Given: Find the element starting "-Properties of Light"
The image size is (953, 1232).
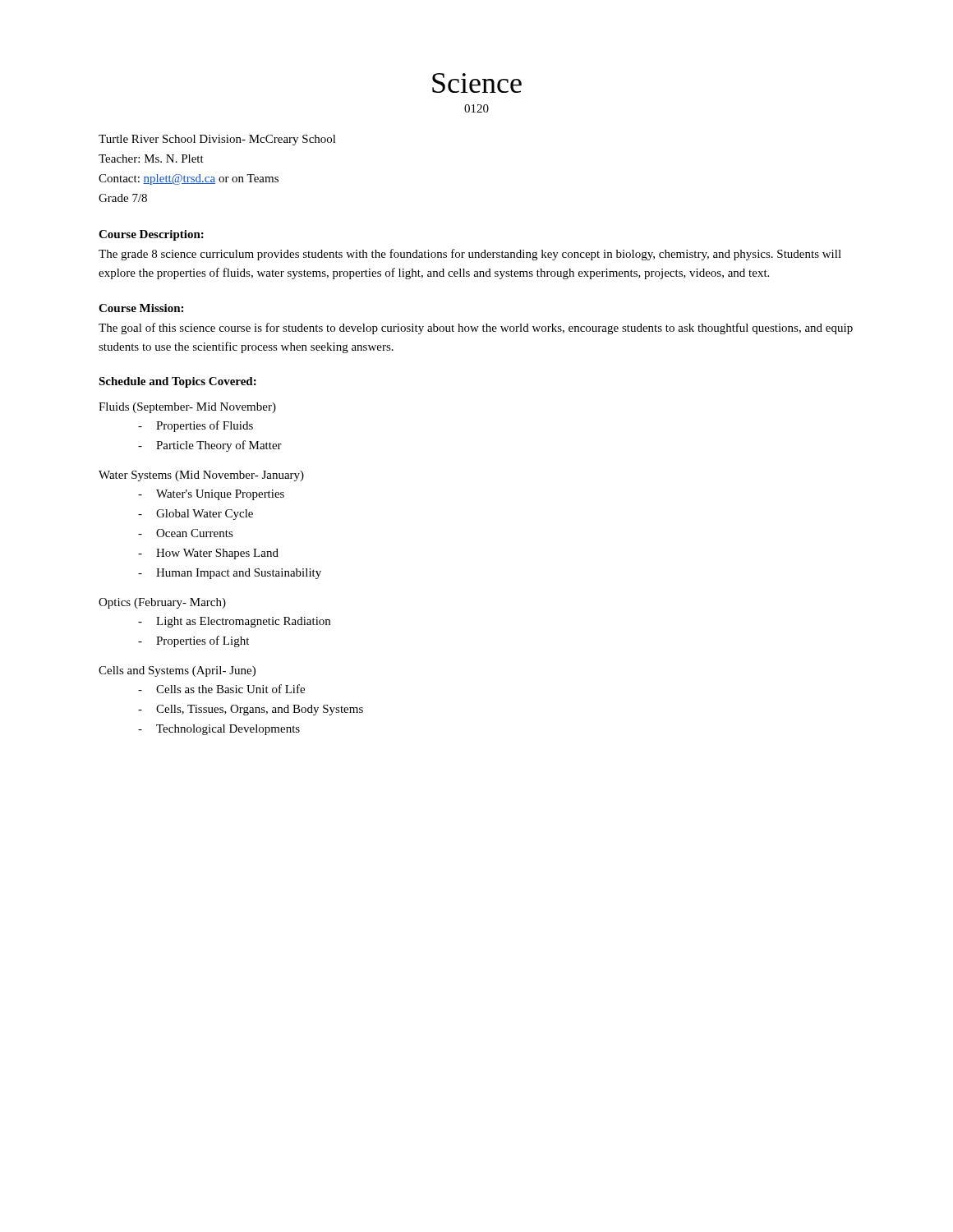Looking at the screenshot, I should 194,641.
